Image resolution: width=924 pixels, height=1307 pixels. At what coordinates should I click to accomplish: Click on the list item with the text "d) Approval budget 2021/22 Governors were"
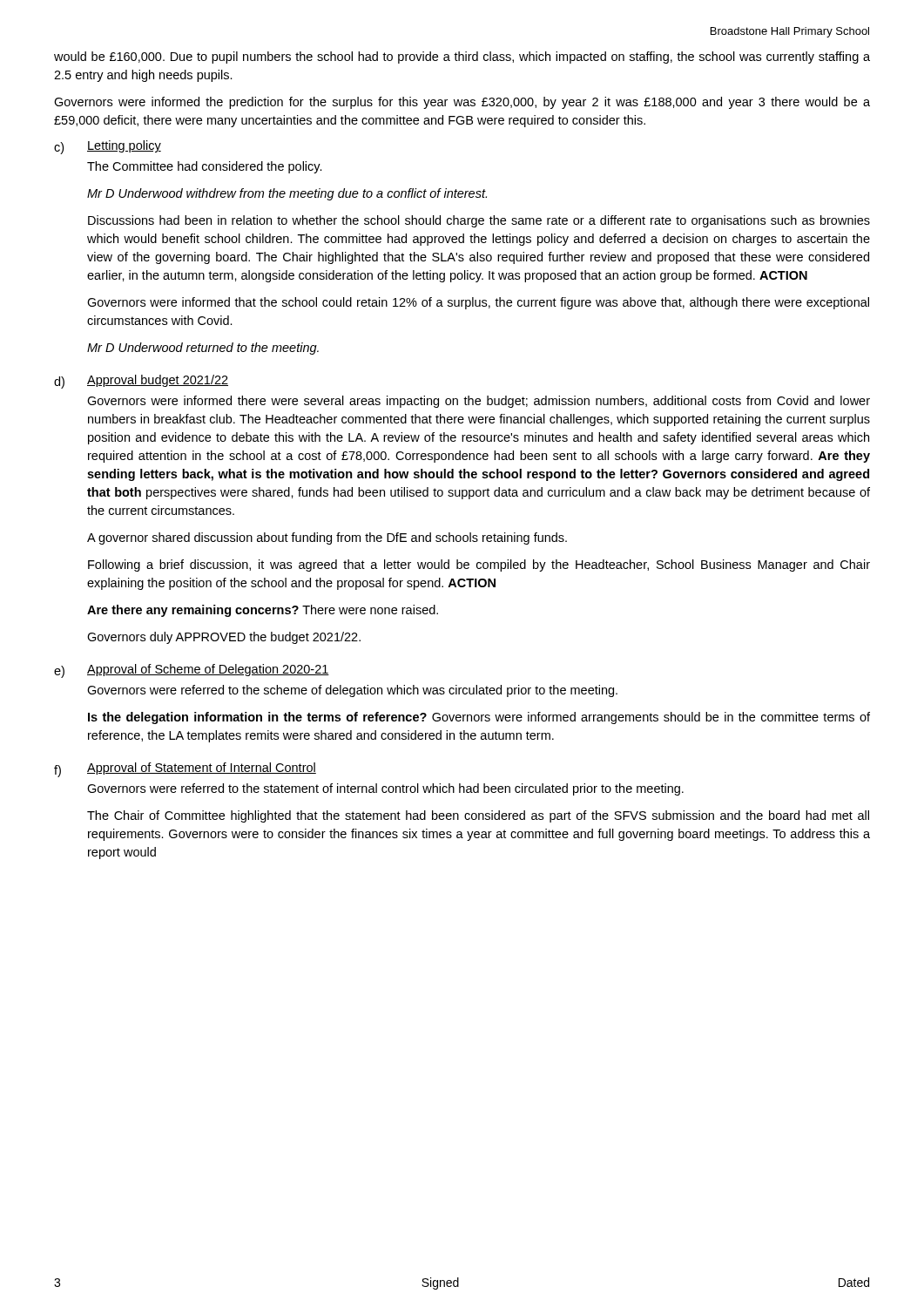pyautogui.click(x=141, y=382)
